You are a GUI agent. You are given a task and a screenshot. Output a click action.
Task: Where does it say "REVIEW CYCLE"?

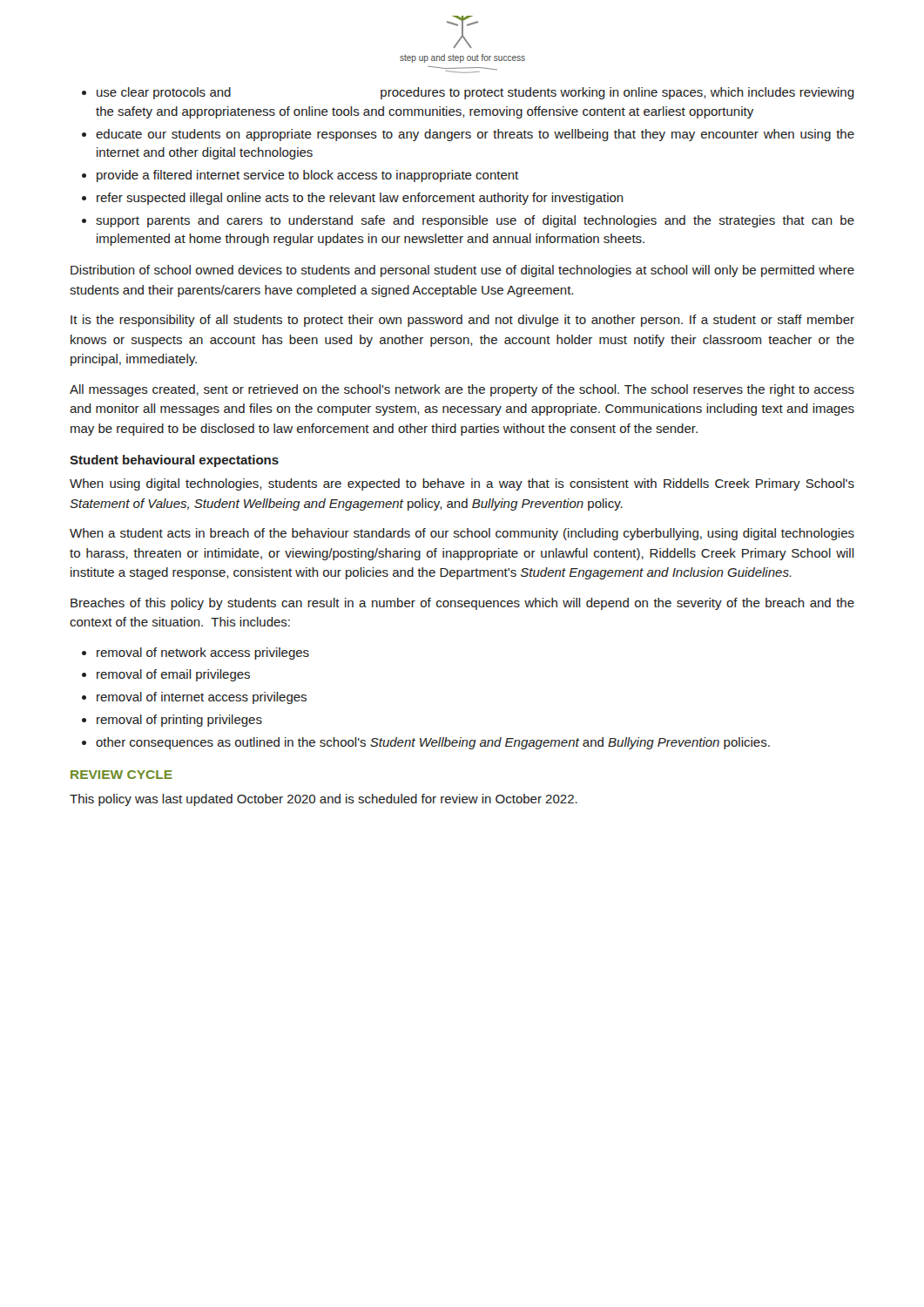coord(121,774)
